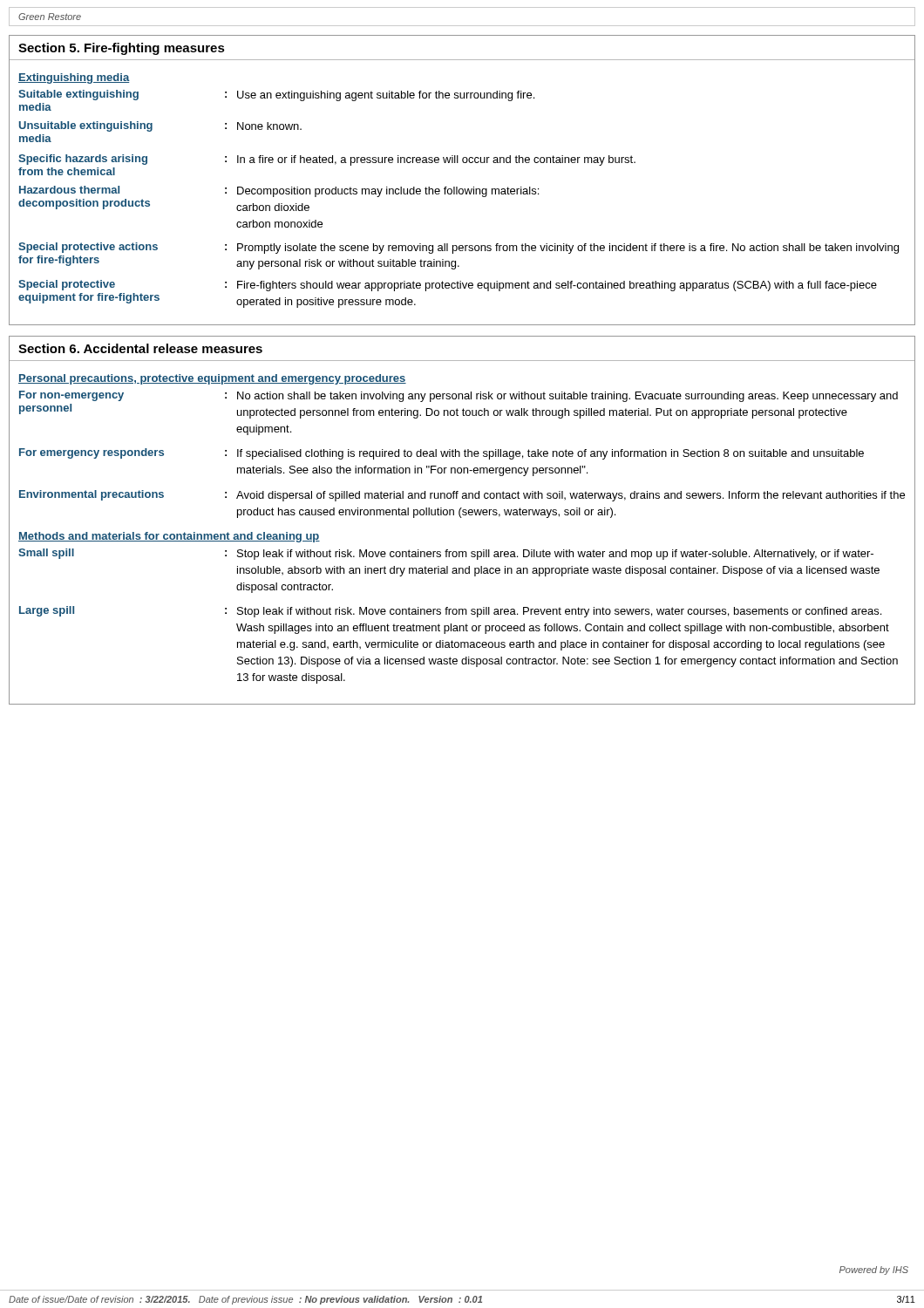Navigate to the text block starting "Small spill : Stop"
Viewport: 924px width, 1308px height.
tap(462, 570)
